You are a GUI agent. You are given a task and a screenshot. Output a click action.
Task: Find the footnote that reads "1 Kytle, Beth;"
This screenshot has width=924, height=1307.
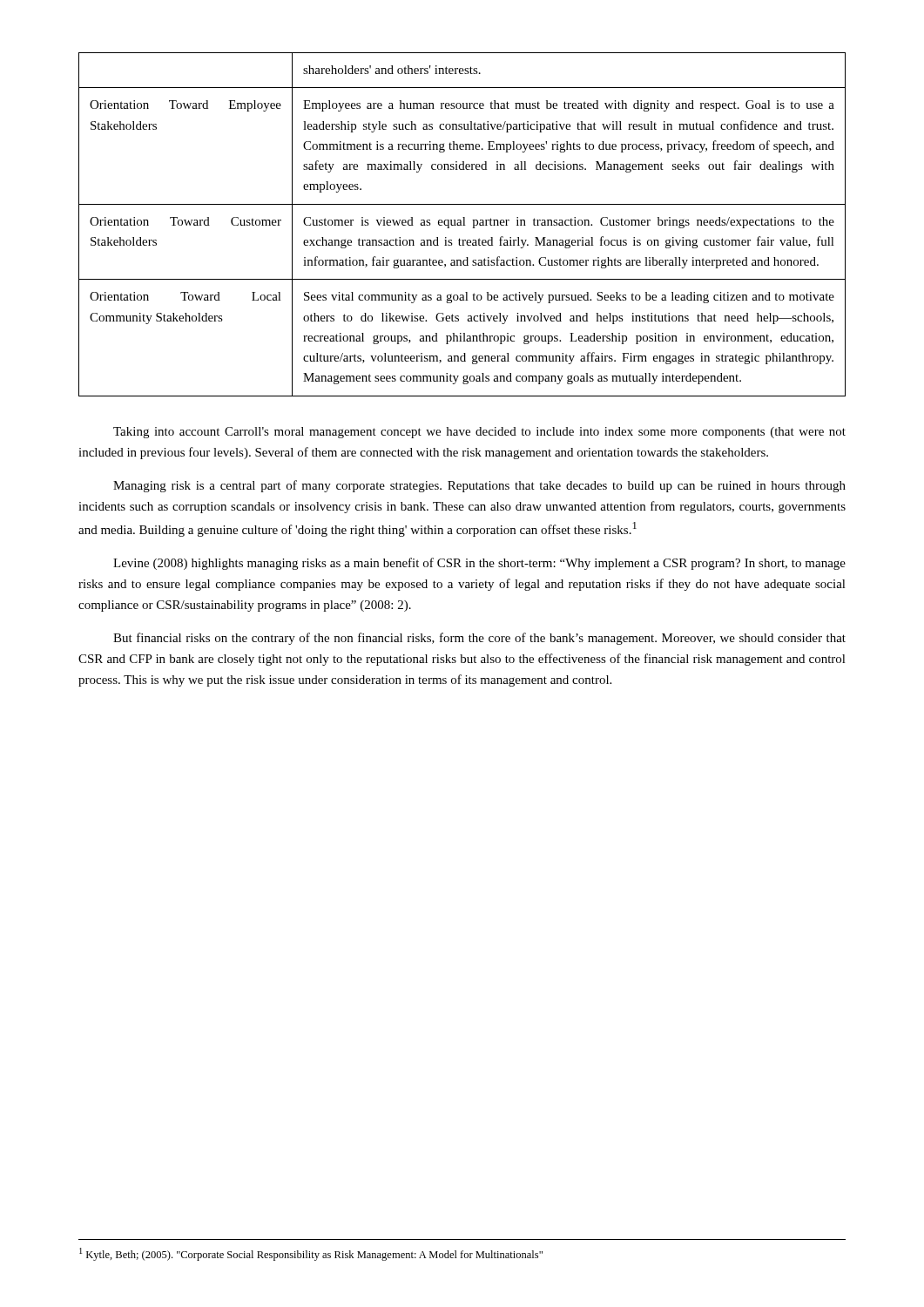[462, 1254]
